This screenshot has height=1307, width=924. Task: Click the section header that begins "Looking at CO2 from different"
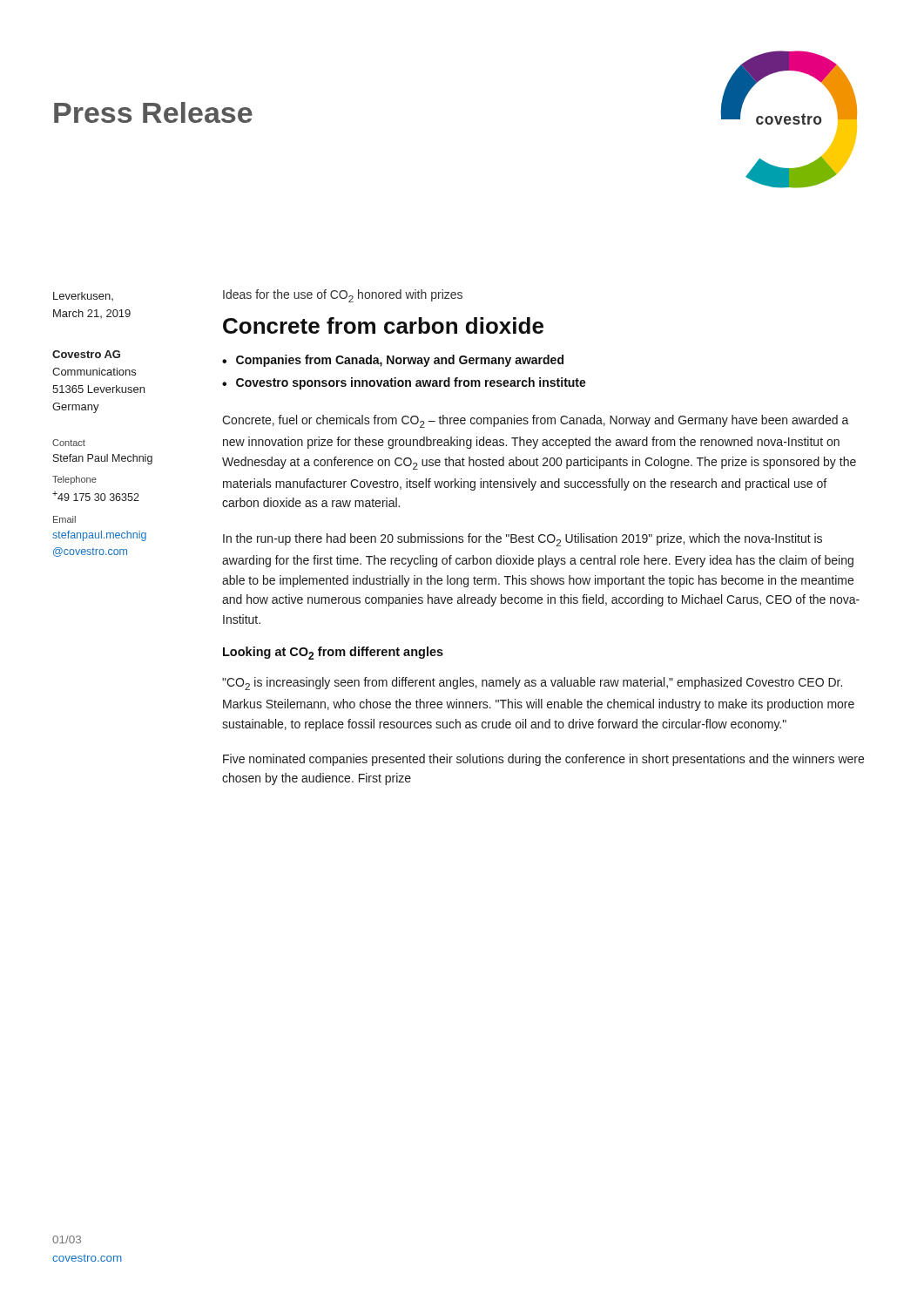[333, 653]
